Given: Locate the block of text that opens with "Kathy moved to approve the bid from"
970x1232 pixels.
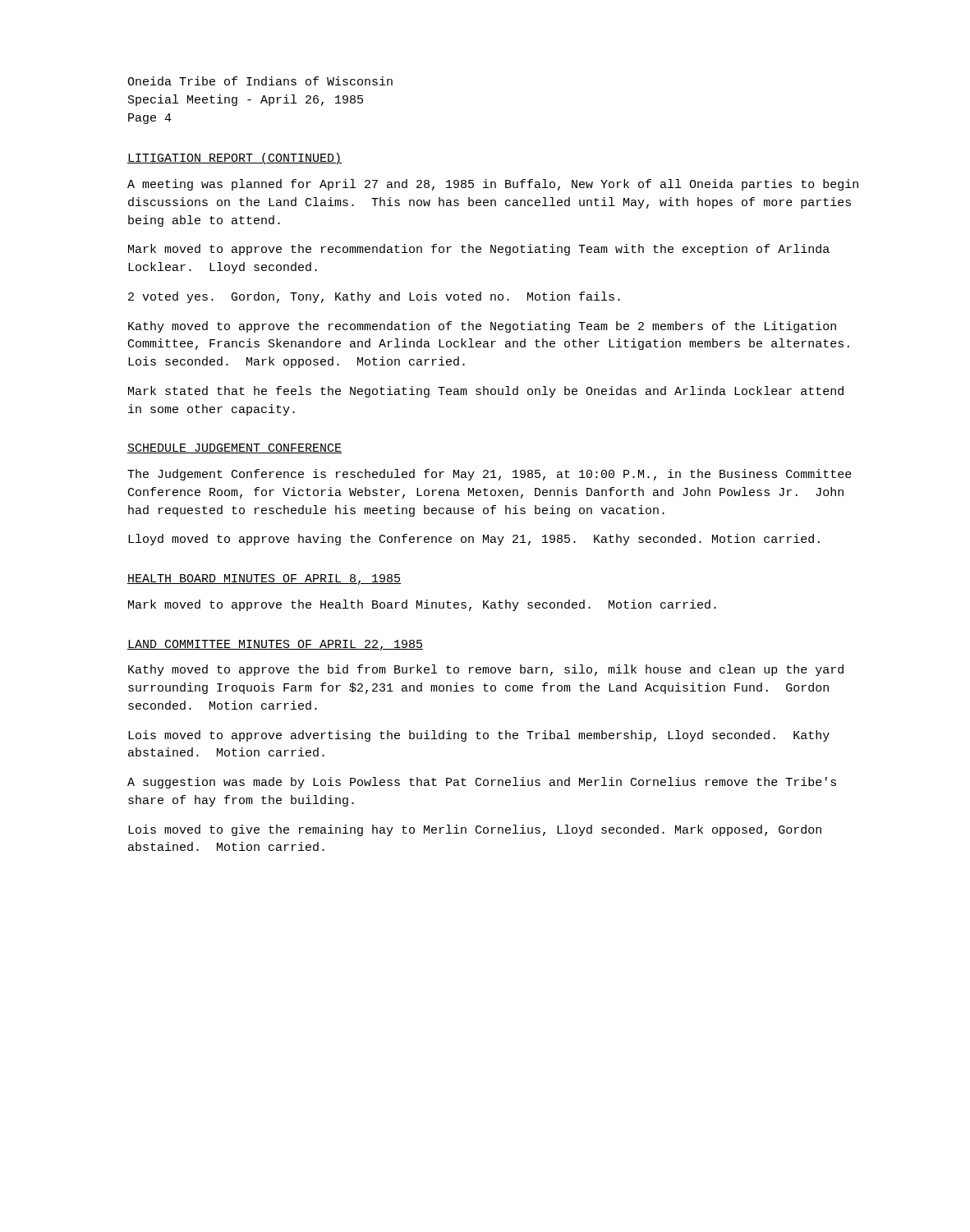Looking at the screenshot, I should point(486,689).
